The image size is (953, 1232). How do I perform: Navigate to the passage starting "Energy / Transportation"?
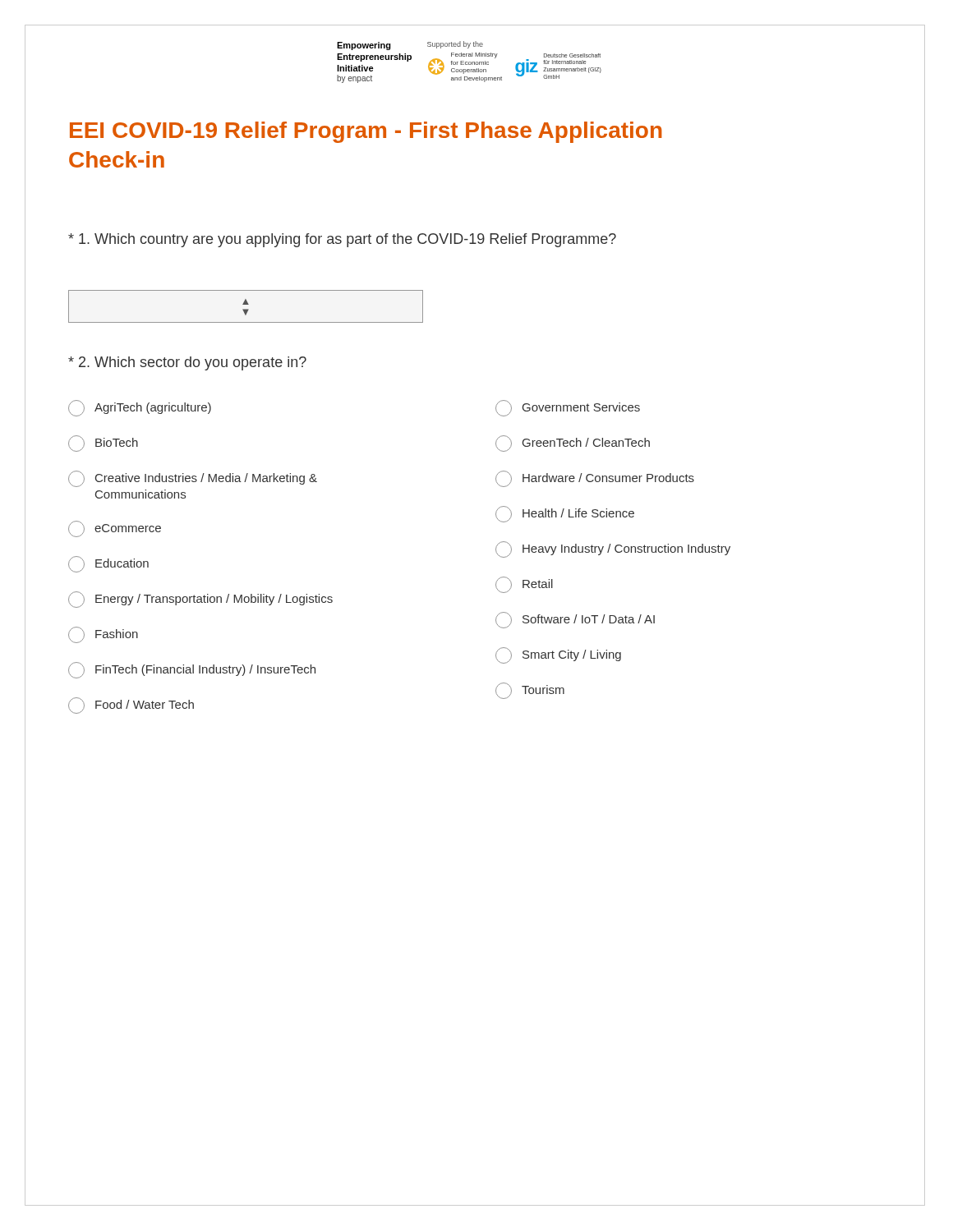201,599
